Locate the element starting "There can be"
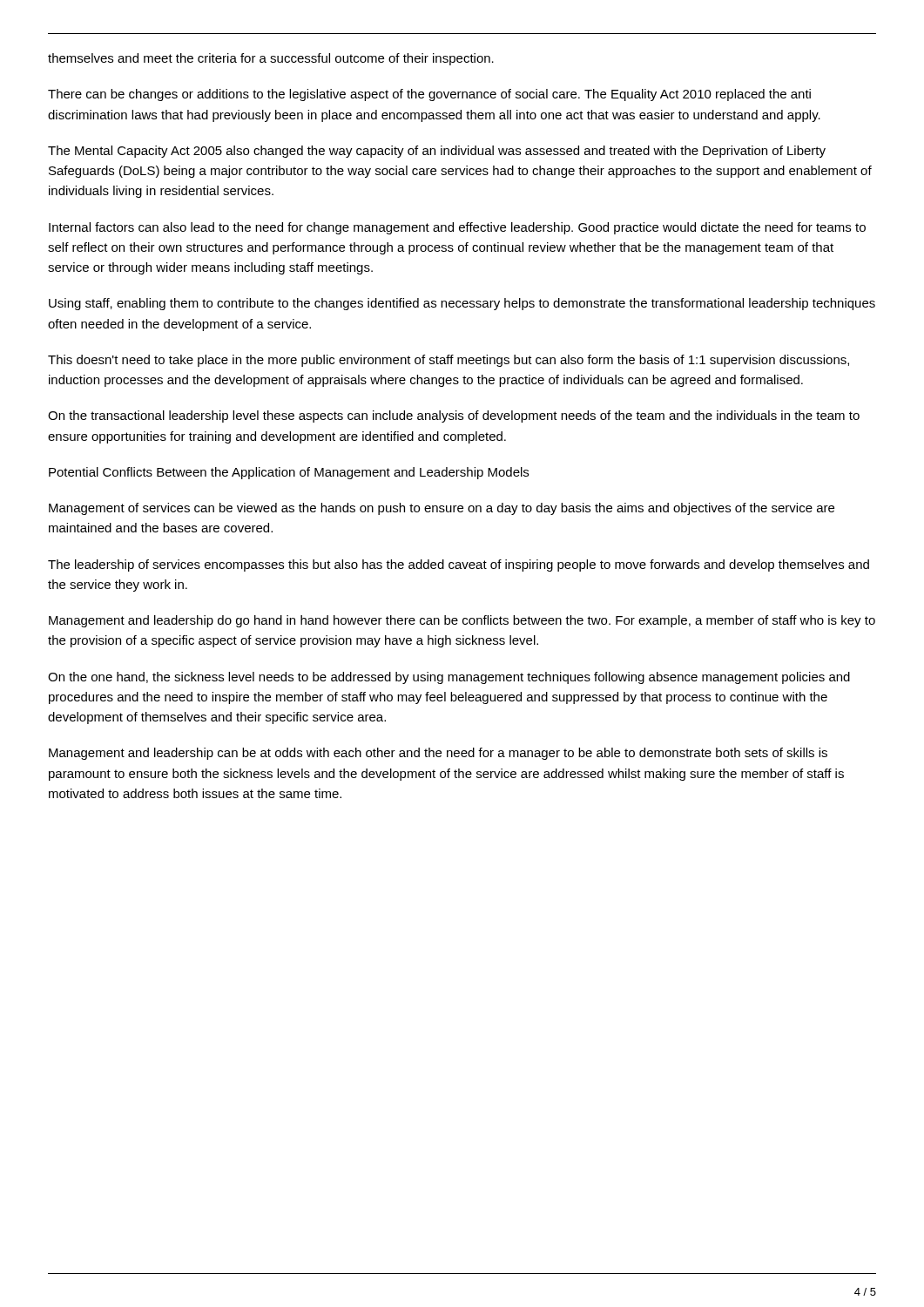This screenshot has width=924, height=1307. pyautogui.click(x=434, y=104)
